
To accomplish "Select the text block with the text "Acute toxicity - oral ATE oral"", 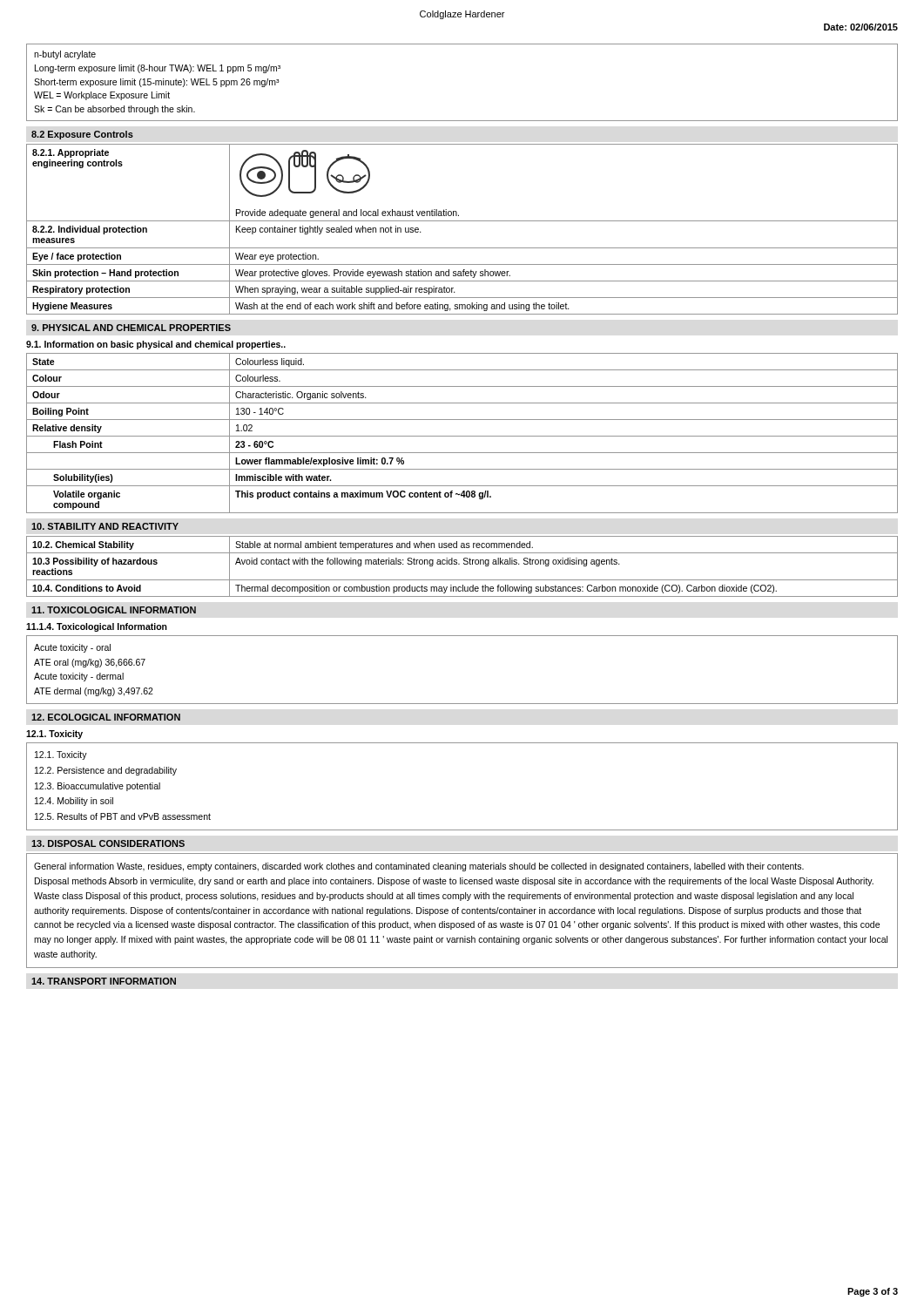I will (x=94, y=669).
